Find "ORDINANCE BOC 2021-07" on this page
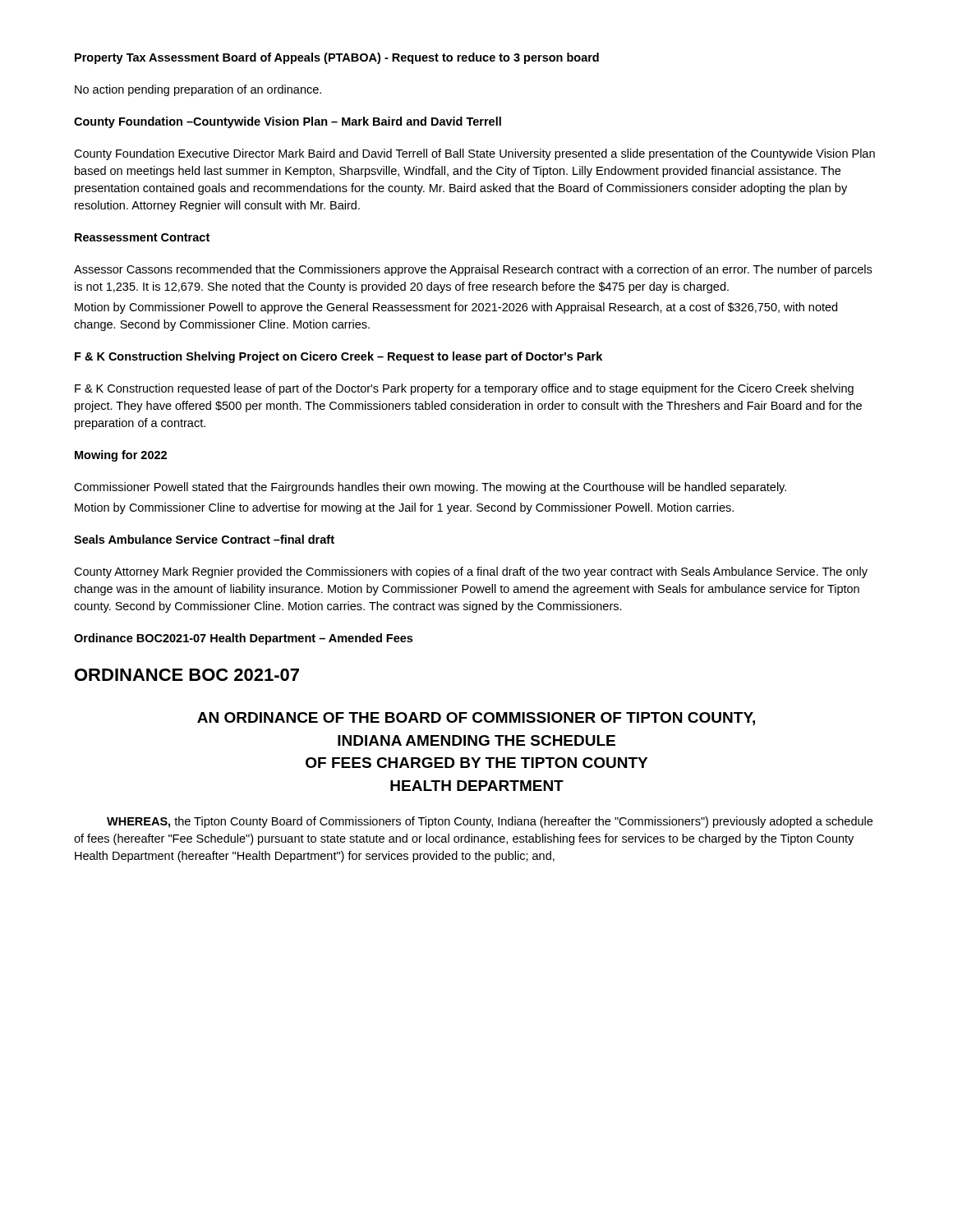 tap(187, 675)
